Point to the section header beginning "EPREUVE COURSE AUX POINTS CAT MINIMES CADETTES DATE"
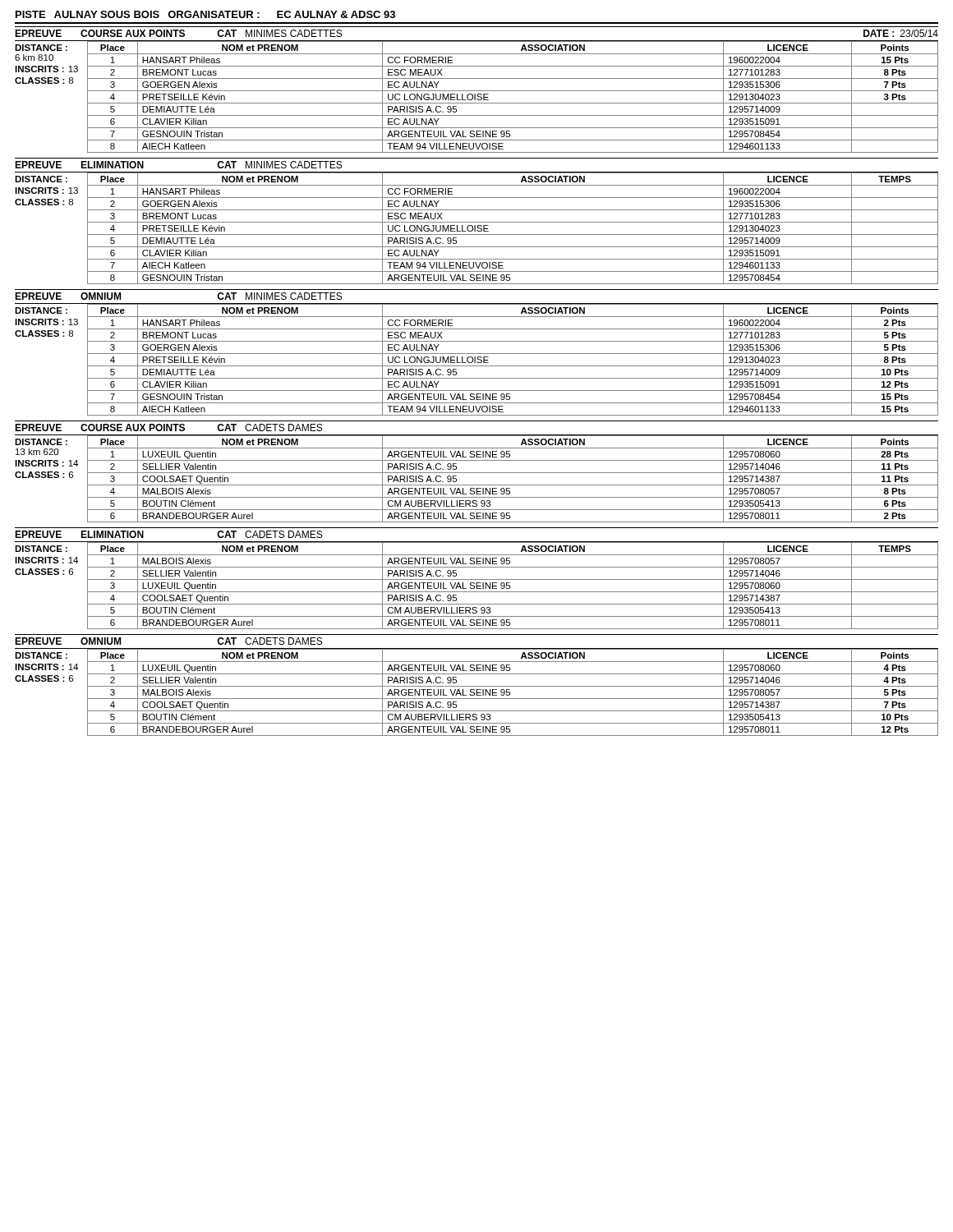Viewport: 953px width, 1232px height. pyautogui.click(x=476, y=34)
